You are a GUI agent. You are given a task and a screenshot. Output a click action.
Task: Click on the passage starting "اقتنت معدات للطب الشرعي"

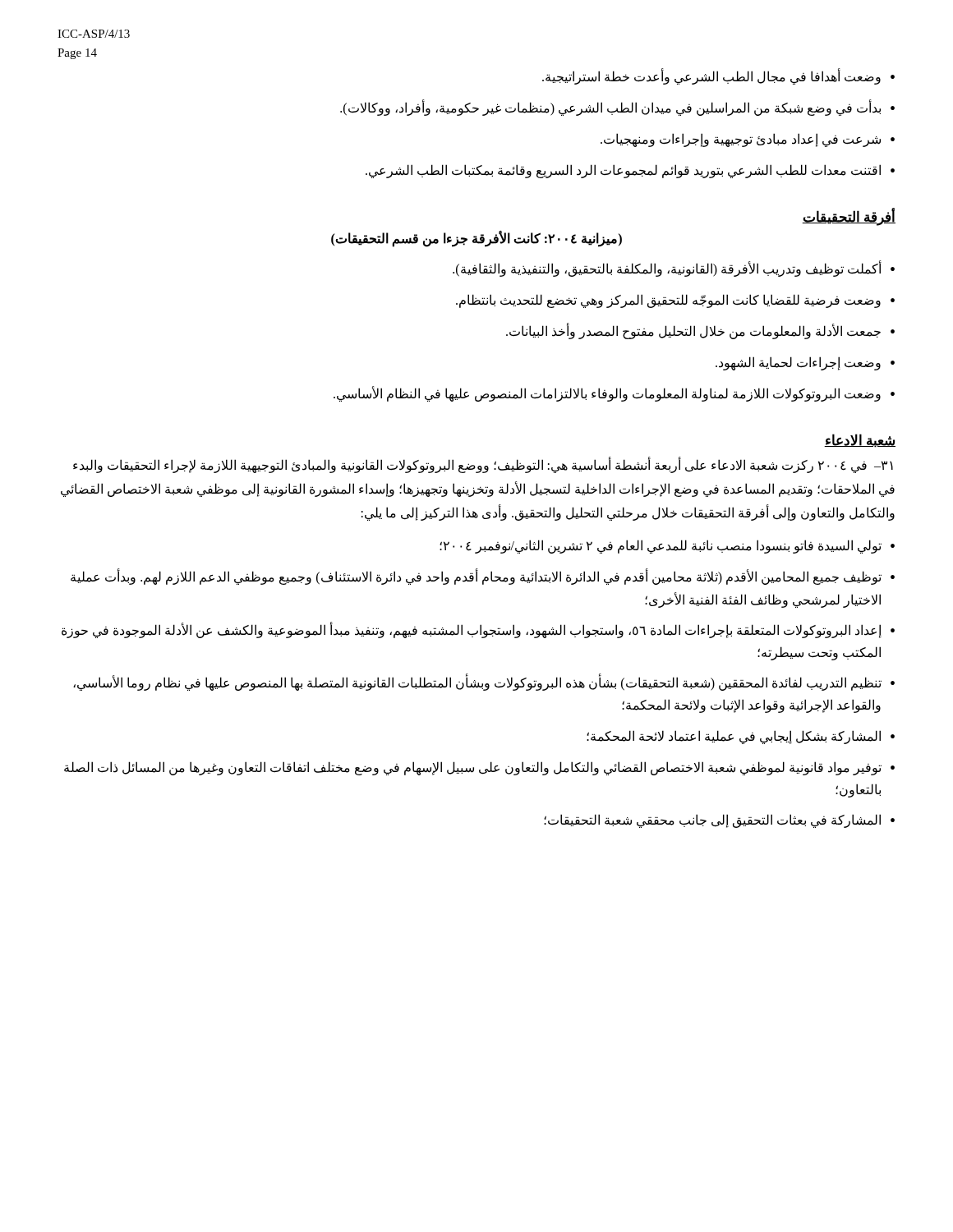[x=476, y=171]
